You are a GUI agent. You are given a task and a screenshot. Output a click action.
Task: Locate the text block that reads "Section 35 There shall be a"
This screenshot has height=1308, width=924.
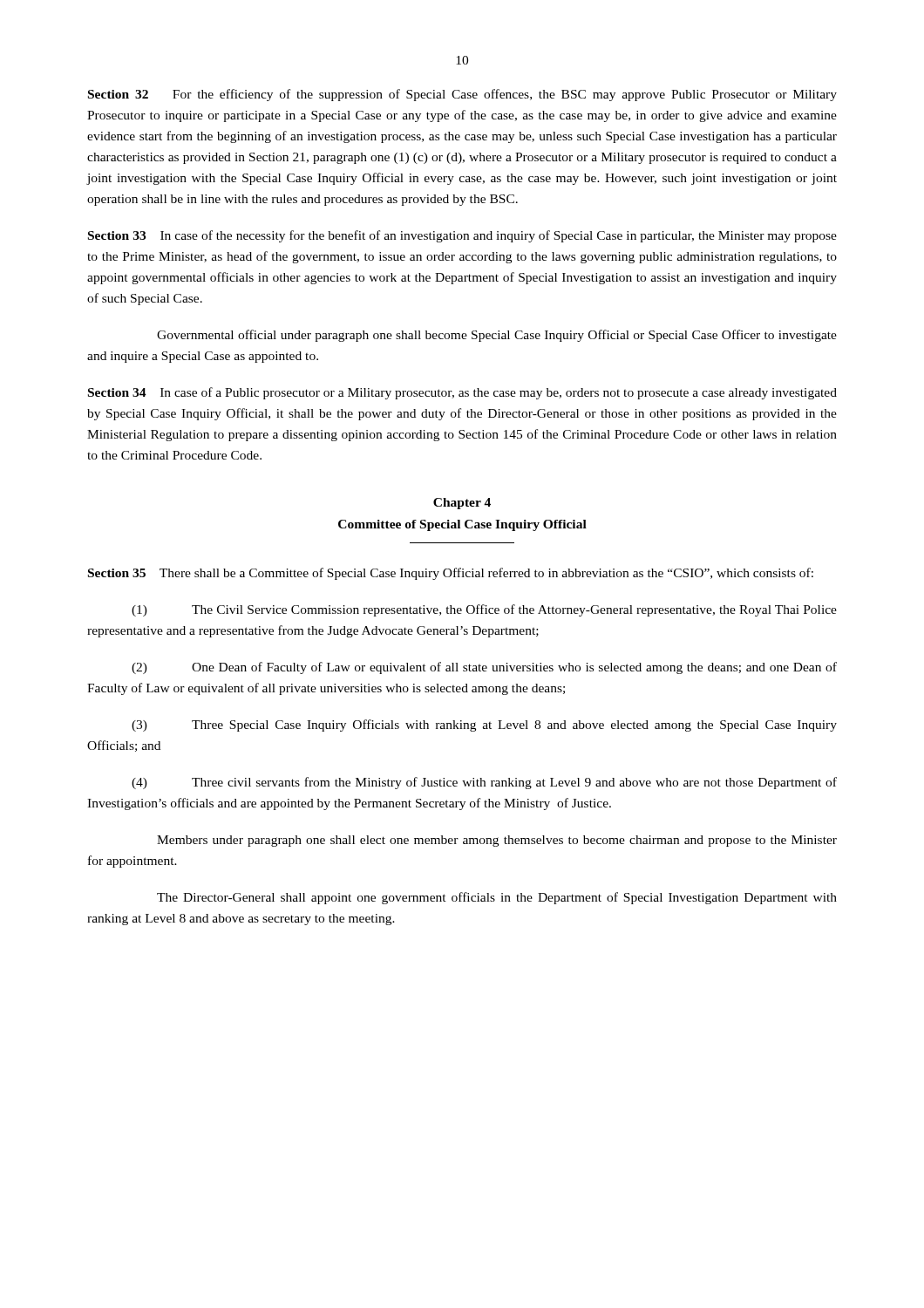[451, 572]
